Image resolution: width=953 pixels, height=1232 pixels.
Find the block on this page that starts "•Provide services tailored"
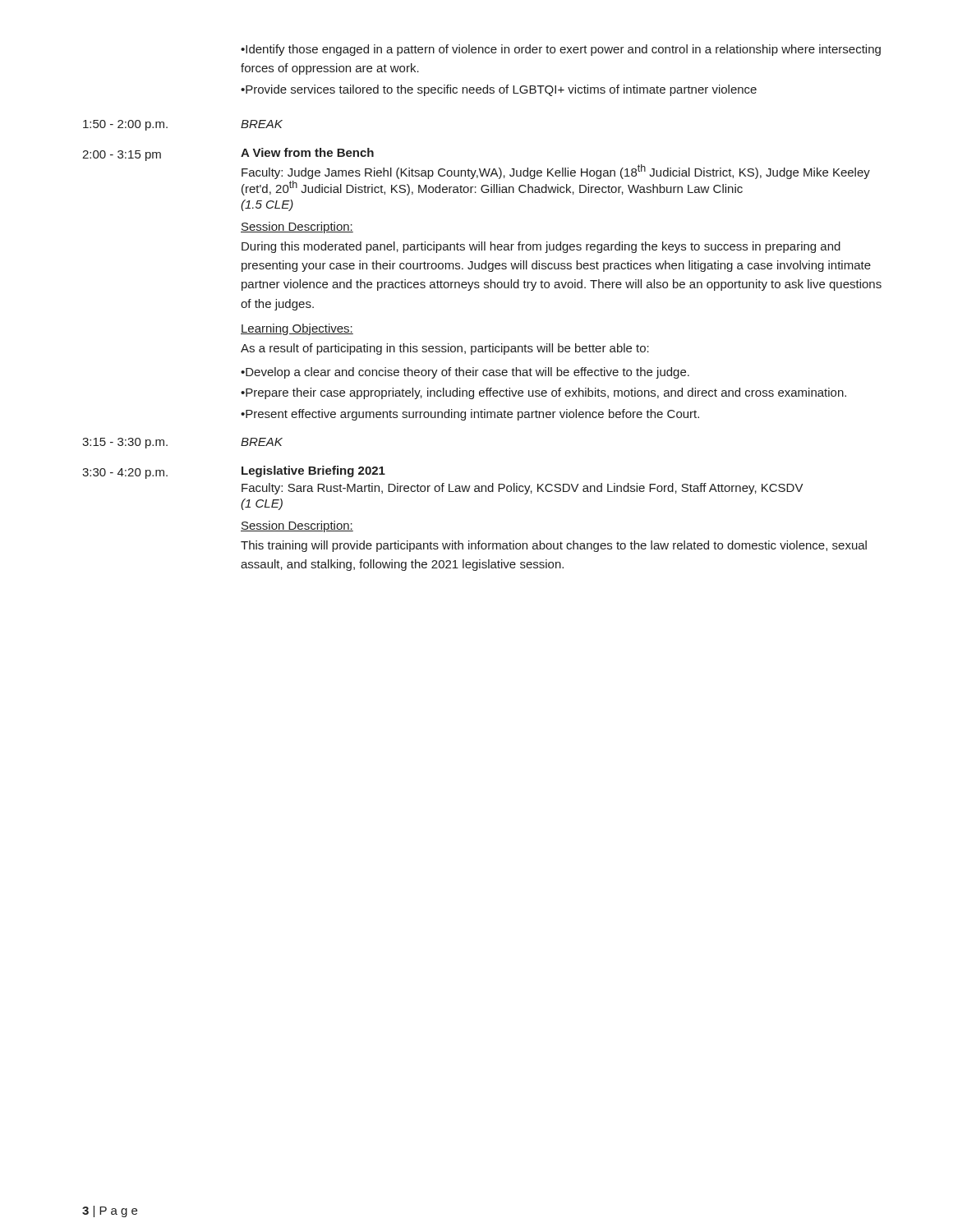499,89
